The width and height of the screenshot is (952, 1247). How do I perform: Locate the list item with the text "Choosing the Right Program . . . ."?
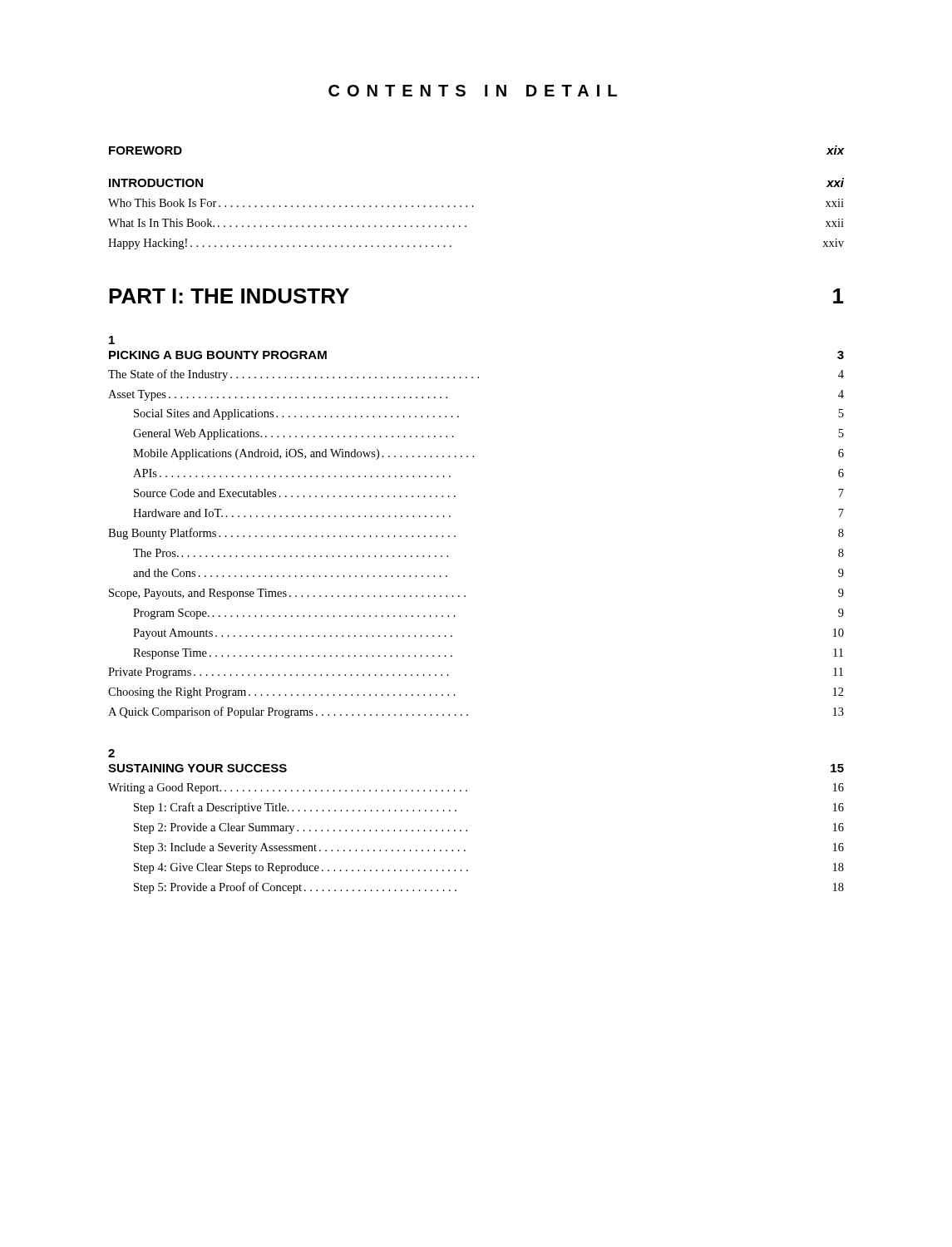pos(179,693)
